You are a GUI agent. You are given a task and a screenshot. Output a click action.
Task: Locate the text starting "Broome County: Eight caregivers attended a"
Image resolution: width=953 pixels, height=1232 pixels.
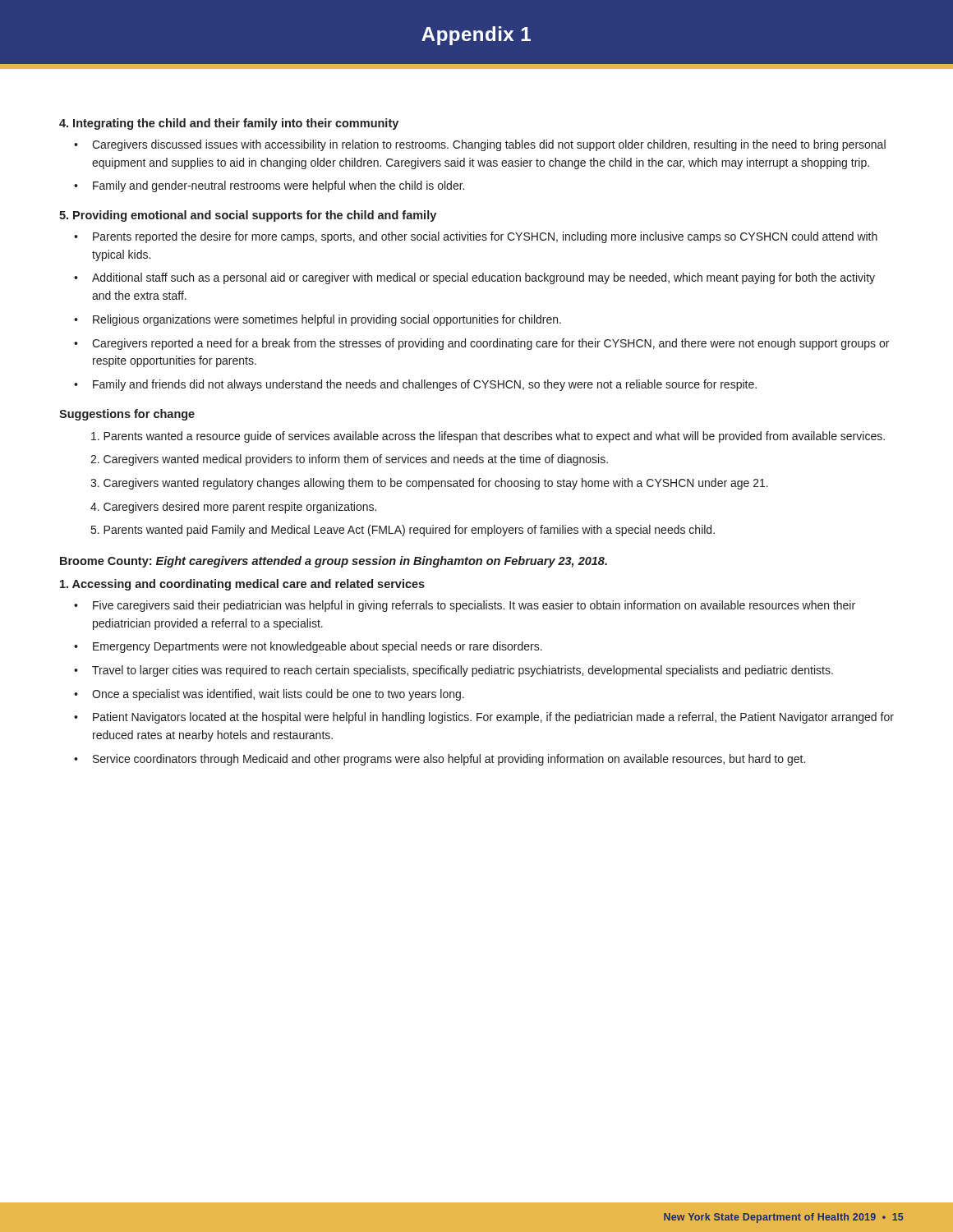pyautogui.click(x=334, y=561)
